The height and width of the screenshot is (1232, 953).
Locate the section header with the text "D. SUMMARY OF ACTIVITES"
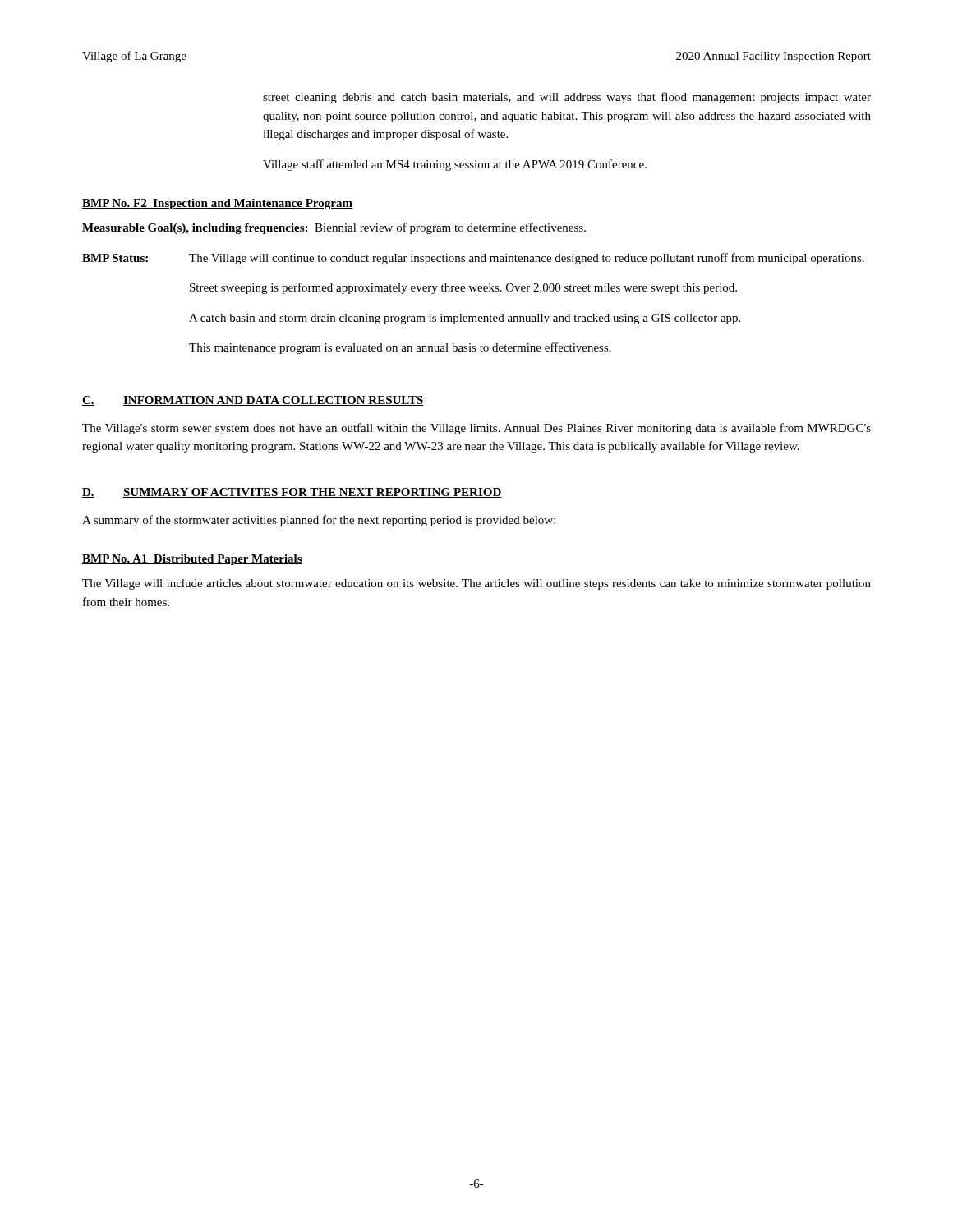pyautogui.click(x=292, y=492)
